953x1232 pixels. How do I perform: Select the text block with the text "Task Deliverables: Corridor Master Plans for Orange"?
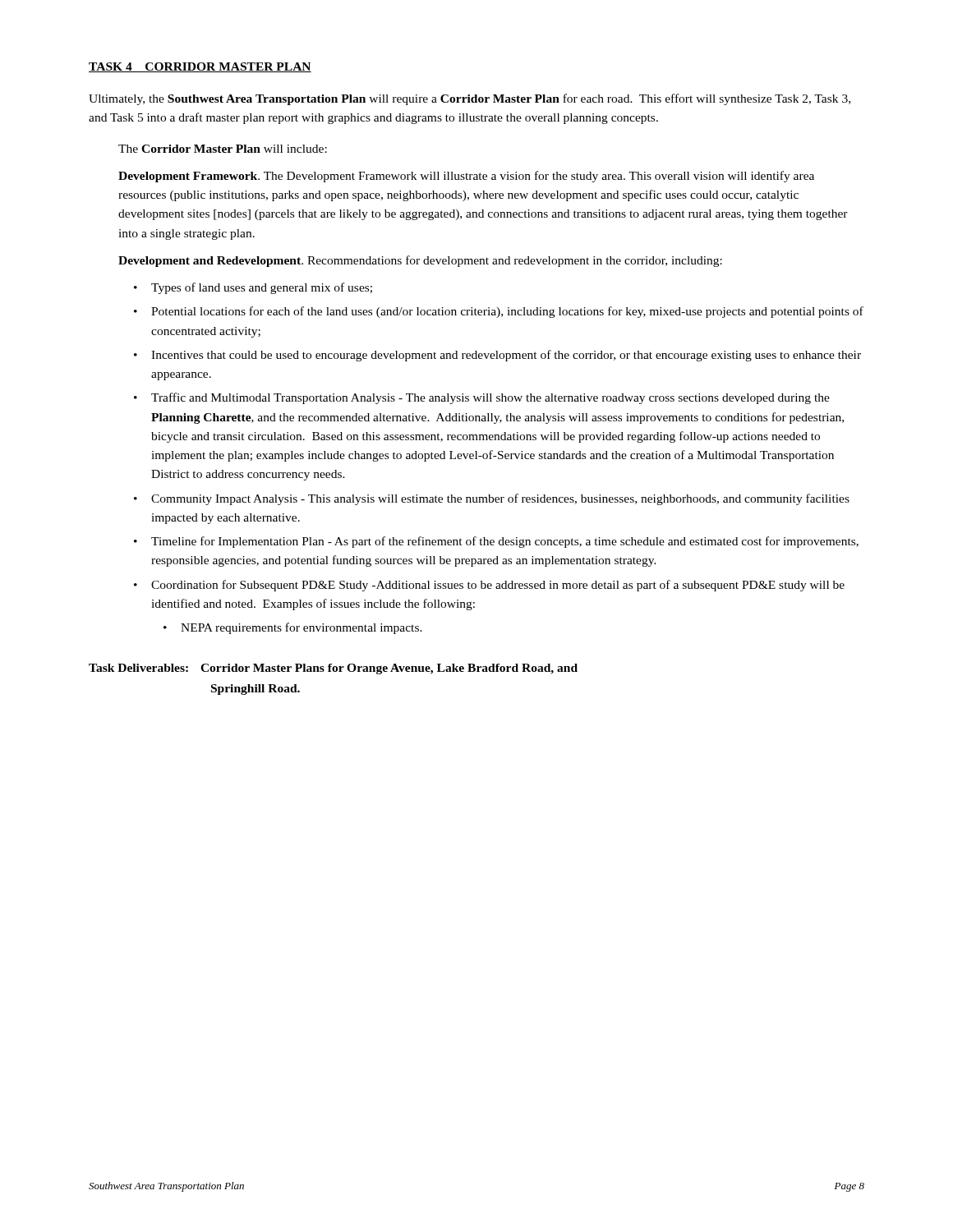(x=476, y=678)
